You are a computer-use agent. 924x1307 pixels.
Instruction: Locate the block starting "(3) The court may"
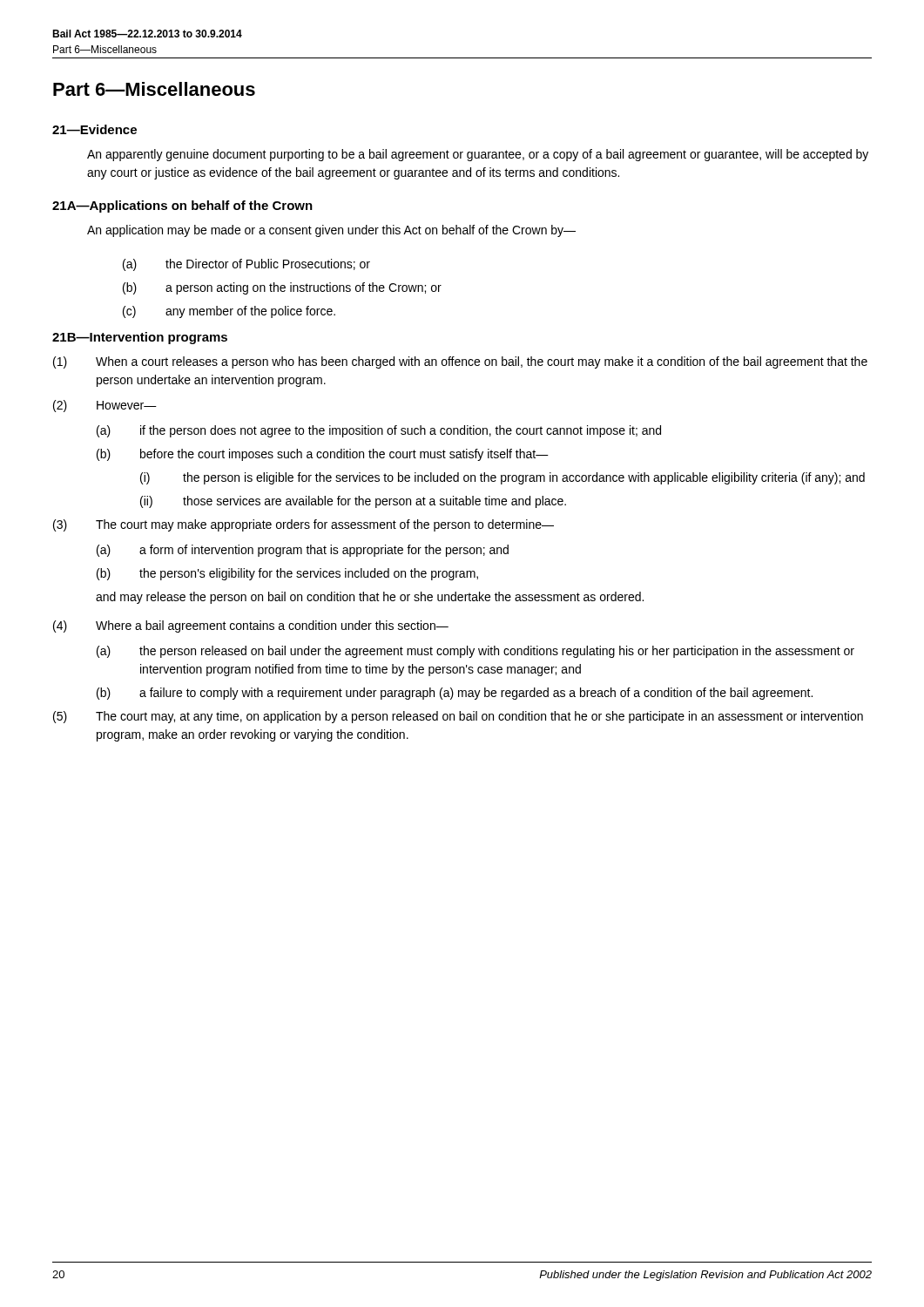462,561
